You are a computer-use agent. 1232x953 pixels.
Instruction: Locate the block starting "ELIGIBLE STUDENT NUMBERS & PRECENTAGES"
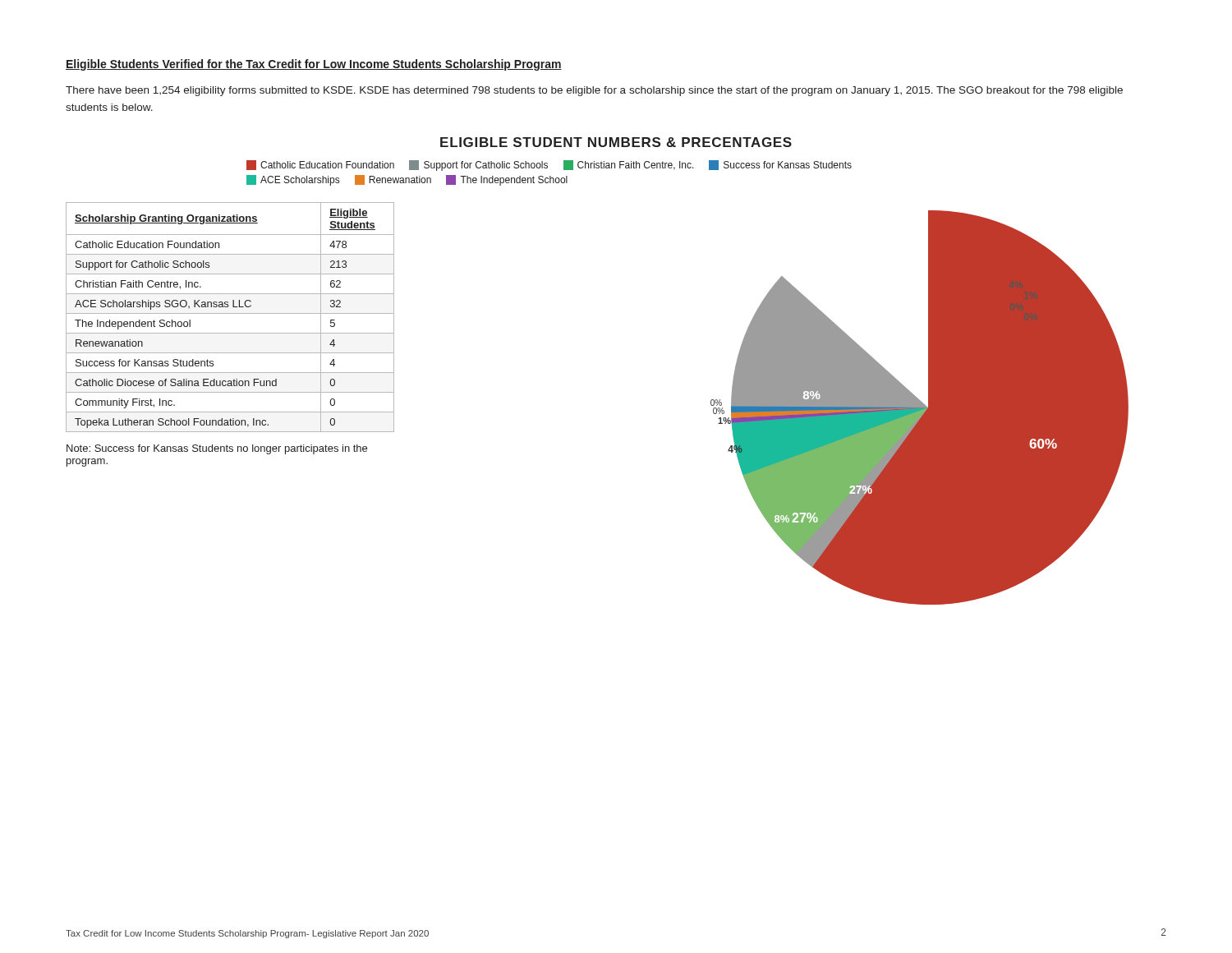616,142
